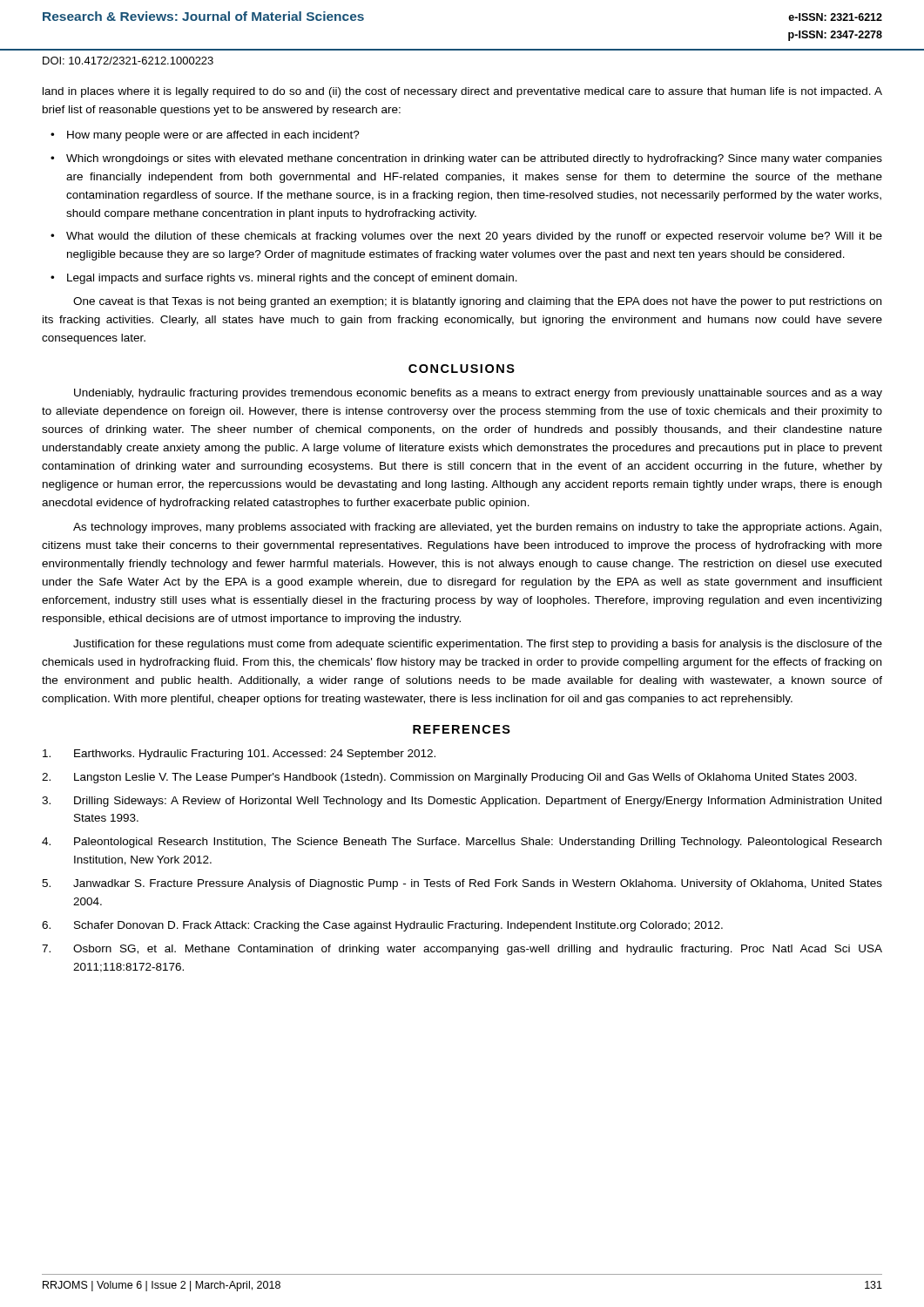Viewport: 924px width, 1307px height.
Task: Find the block starting "Which wrongdoings or sites with"
Action: tap(474, 185)
